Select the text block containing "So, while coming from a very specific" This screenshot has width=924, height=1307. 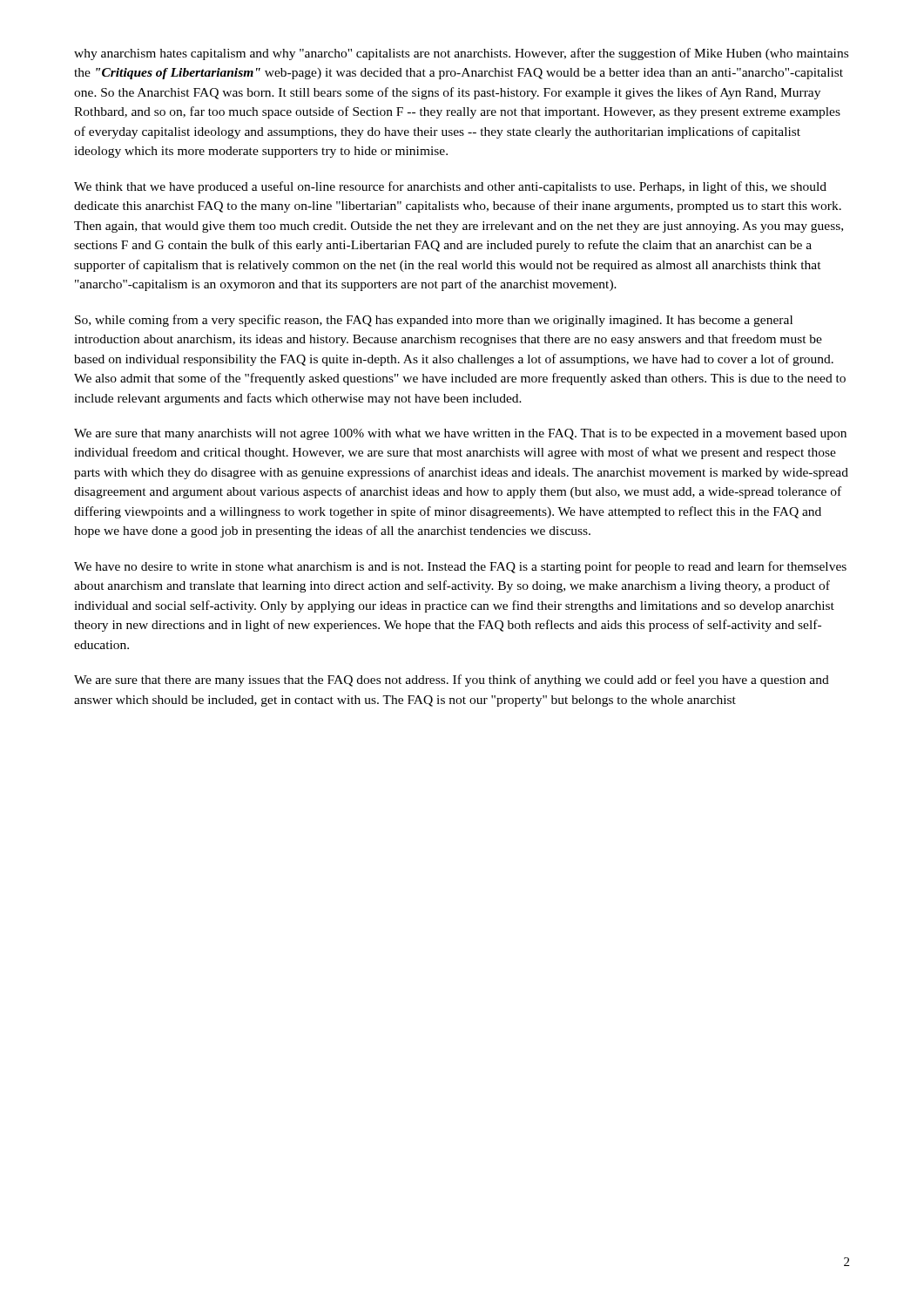(x=460, y=358)
